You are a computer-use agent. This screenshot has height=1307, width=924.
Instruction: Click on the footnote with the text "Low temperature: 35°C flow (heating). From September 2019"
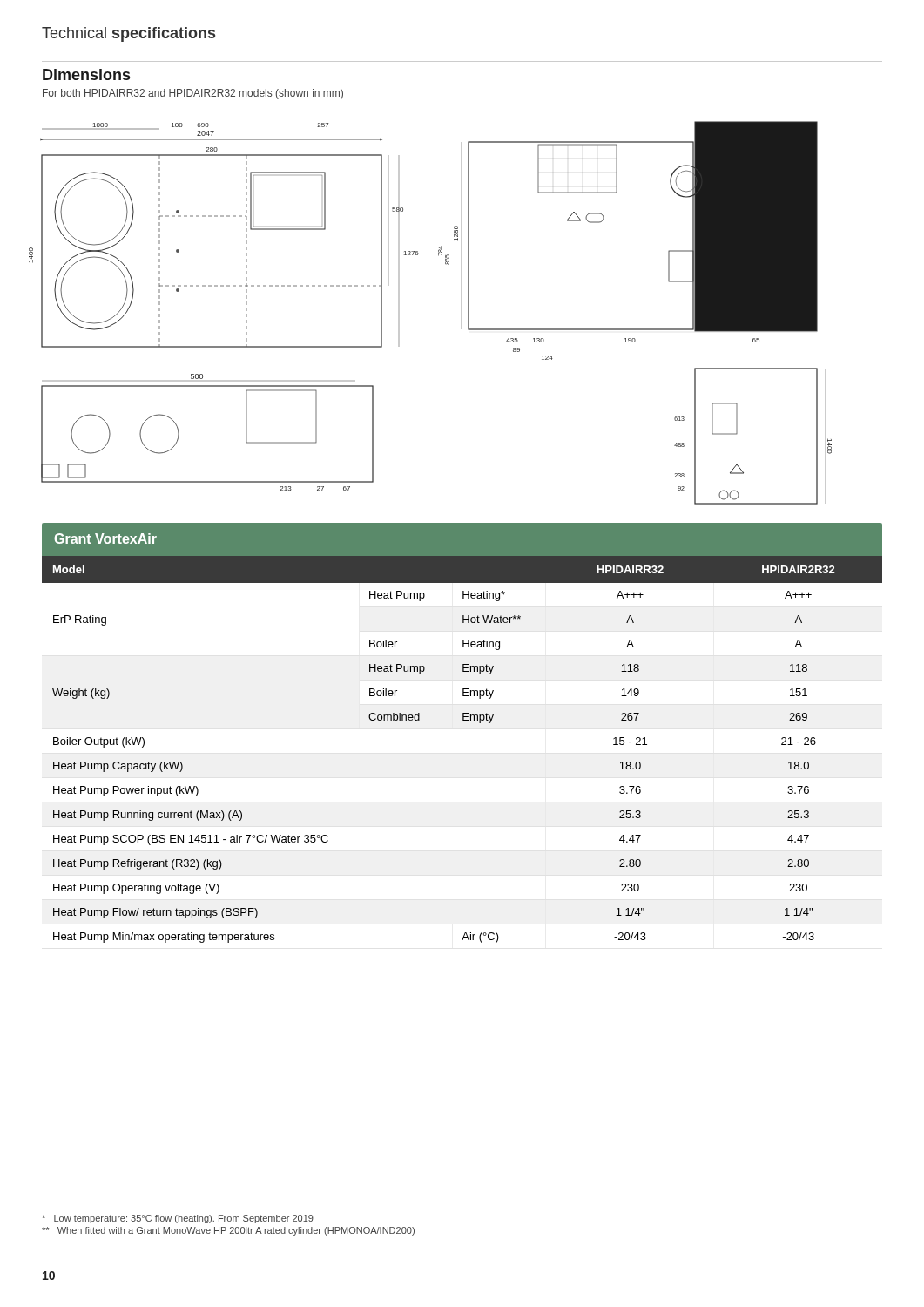click(x=228, y=1224)
